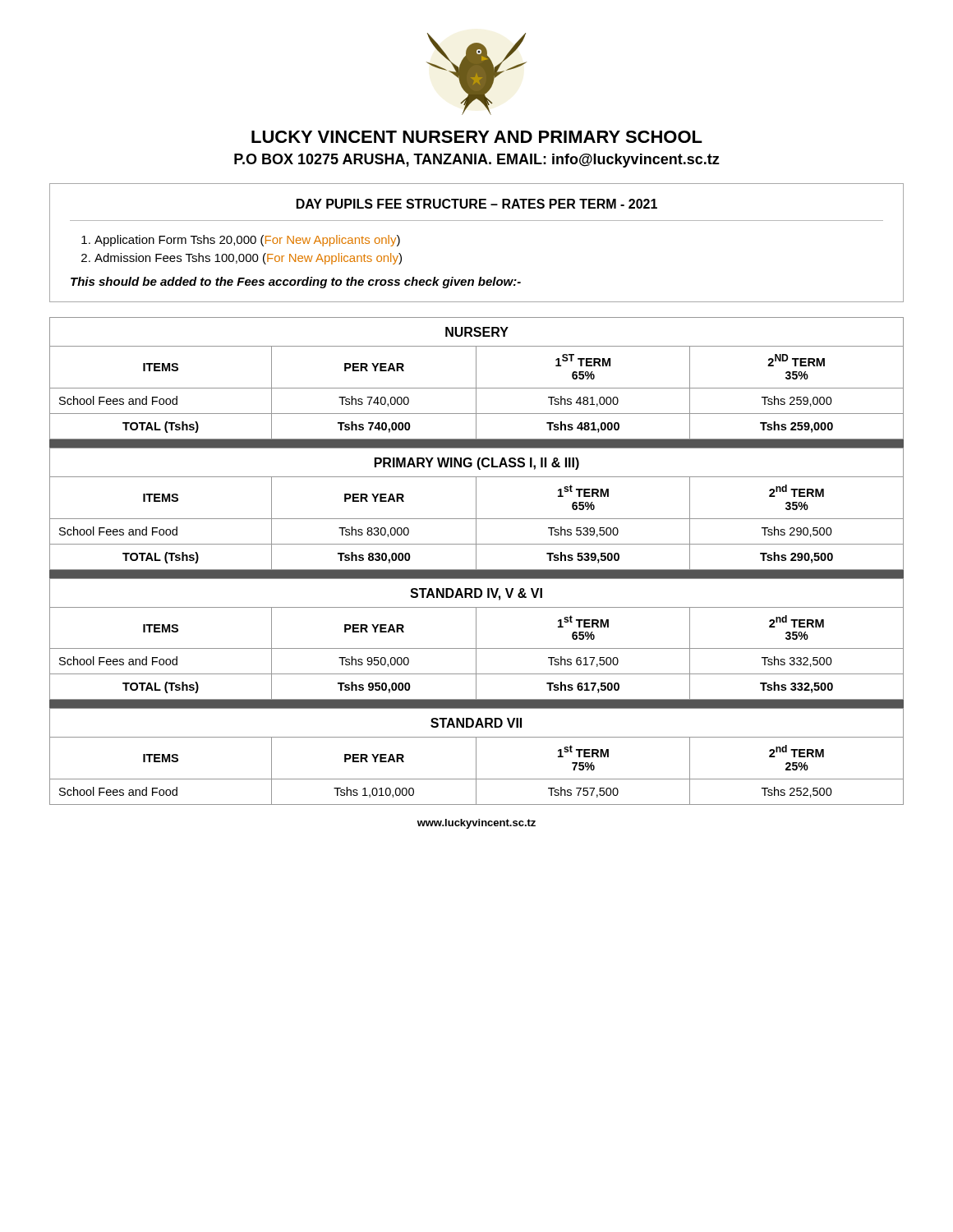Find the table that mentions "Tshs 617,500"
The width and height of the screenshot is (953, 1232).
(x=476, y=639)
